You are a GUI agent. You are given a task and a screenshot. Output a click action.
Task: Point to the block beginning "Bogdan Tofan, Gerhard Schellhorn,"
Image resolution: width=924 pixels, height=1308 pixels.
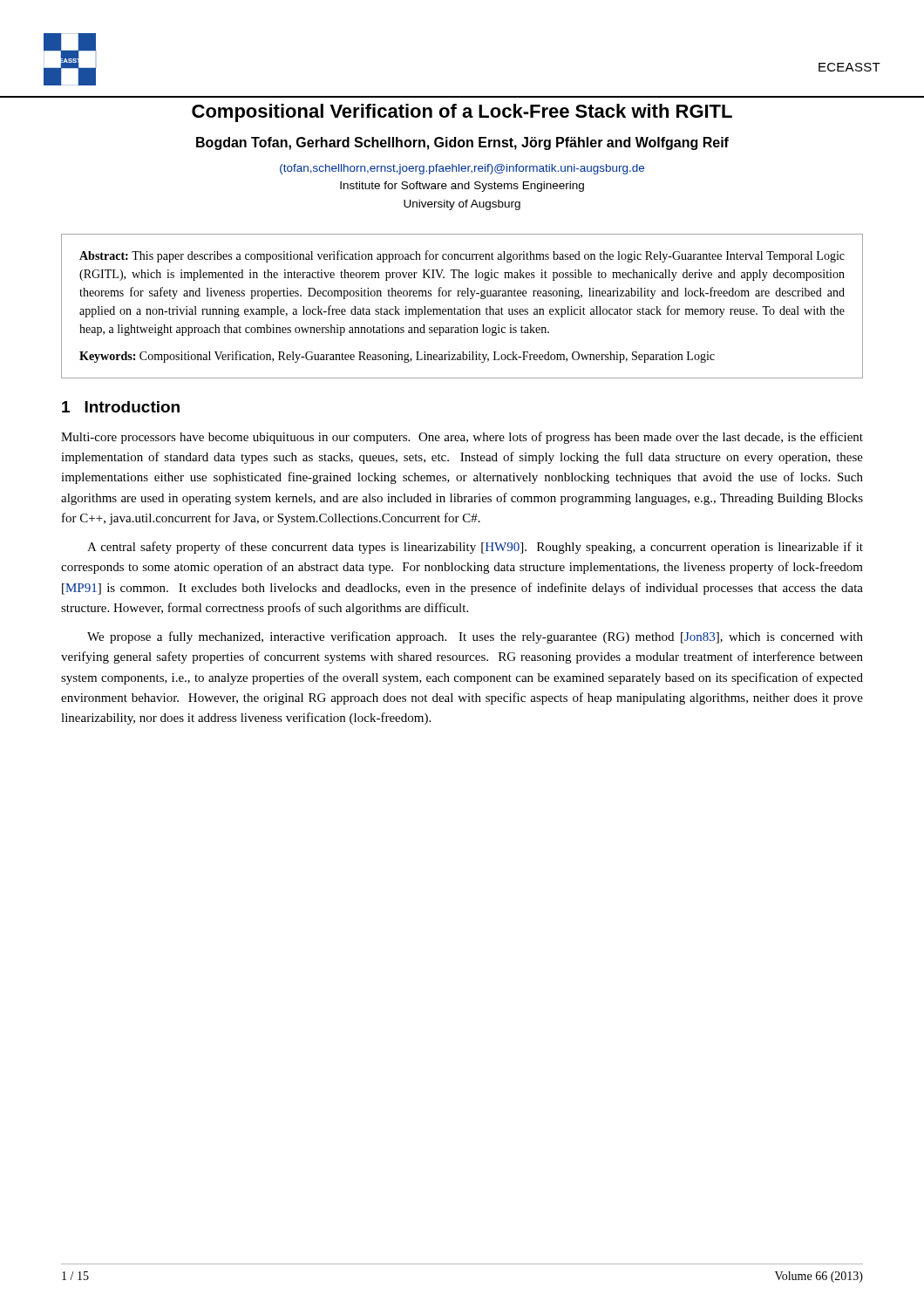point(462,143)
